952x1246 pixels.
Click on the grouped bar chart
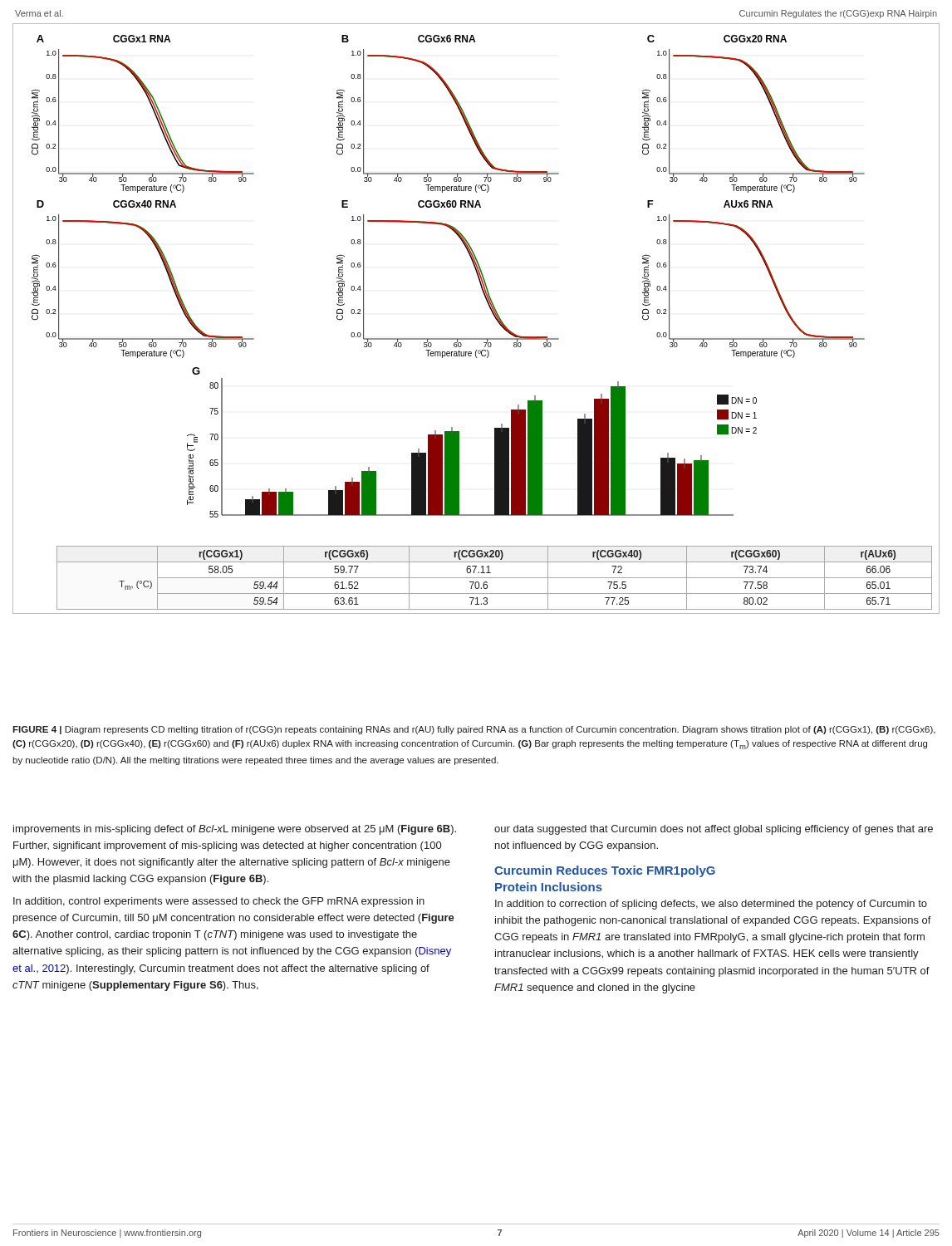click(476, 453)
